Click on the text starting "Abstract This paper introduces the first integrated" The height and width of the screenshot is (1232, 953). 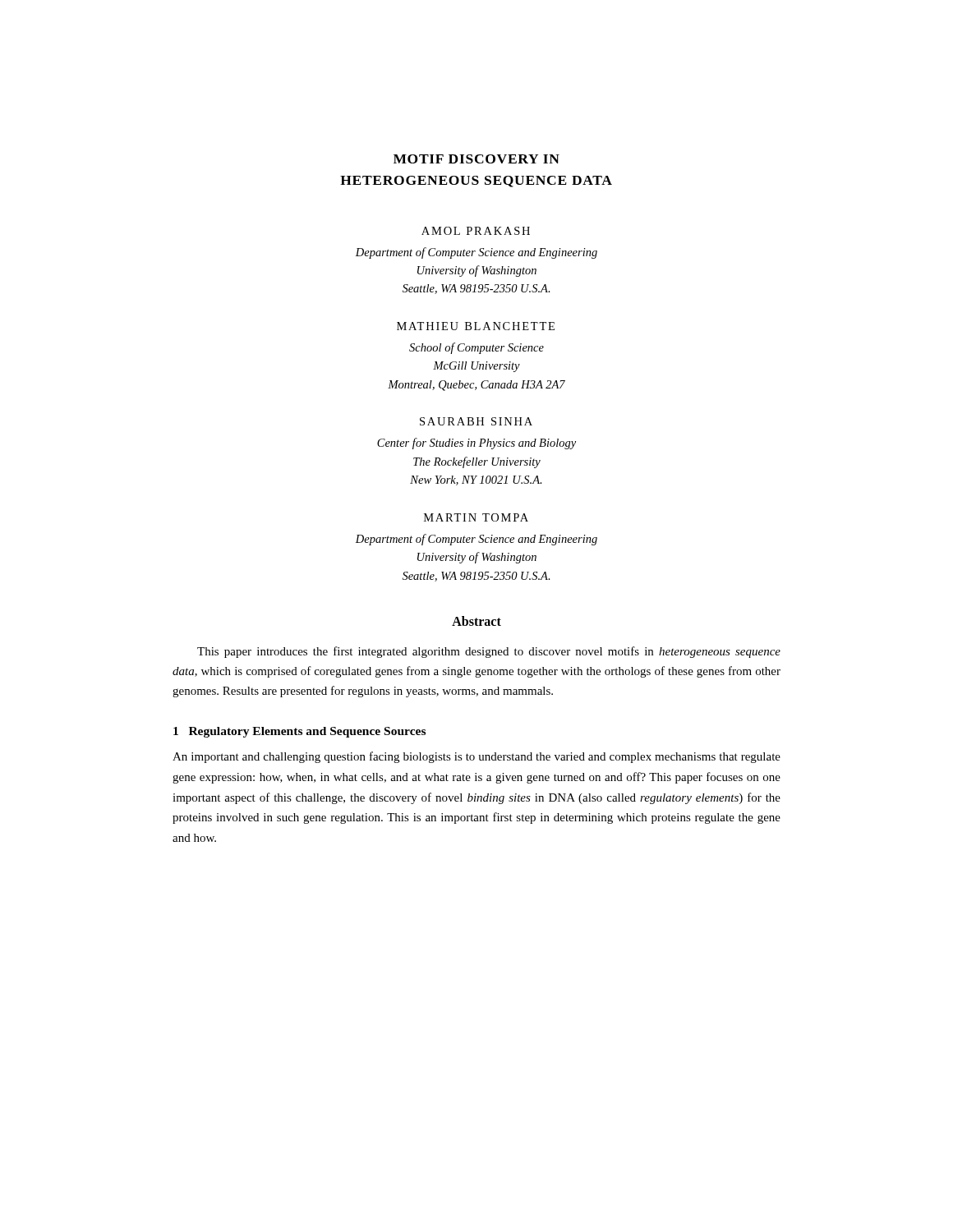[x=476, y=658]
